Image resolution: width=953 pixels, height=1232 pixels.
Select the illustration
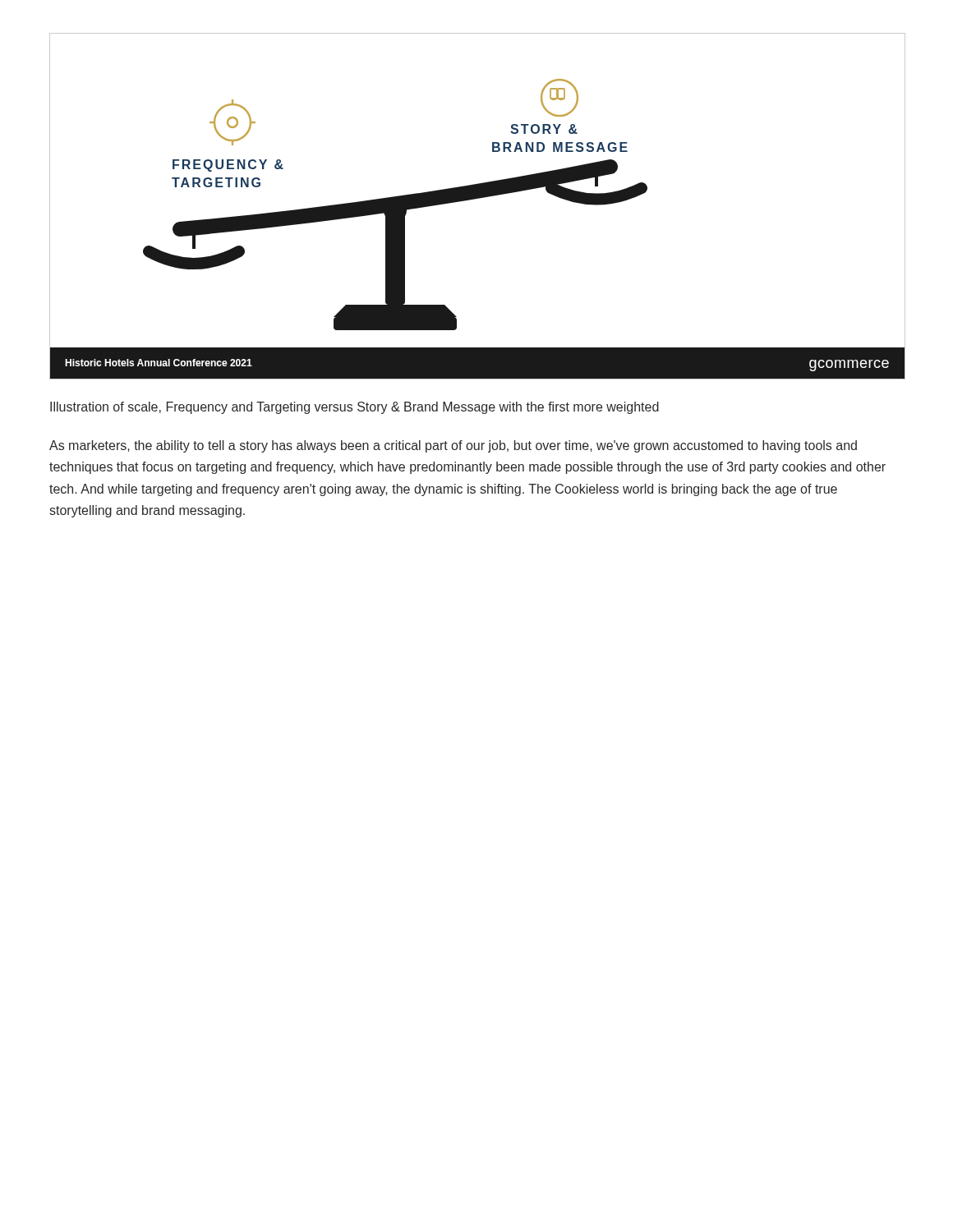(476, 206)
